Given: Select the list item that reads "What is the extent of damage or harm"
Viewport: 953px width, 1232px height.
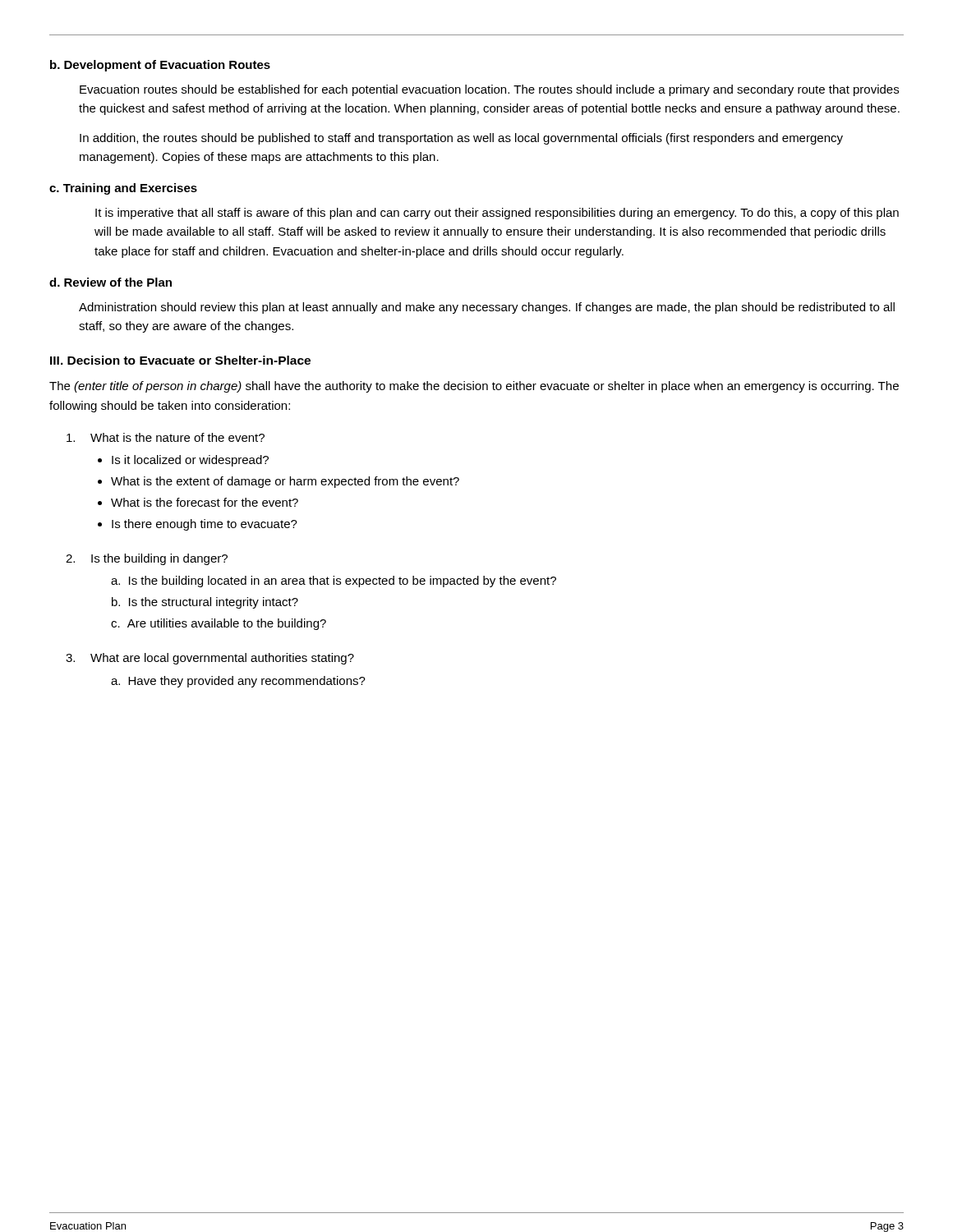Looking at the screenshot, I should coord(285,481).
